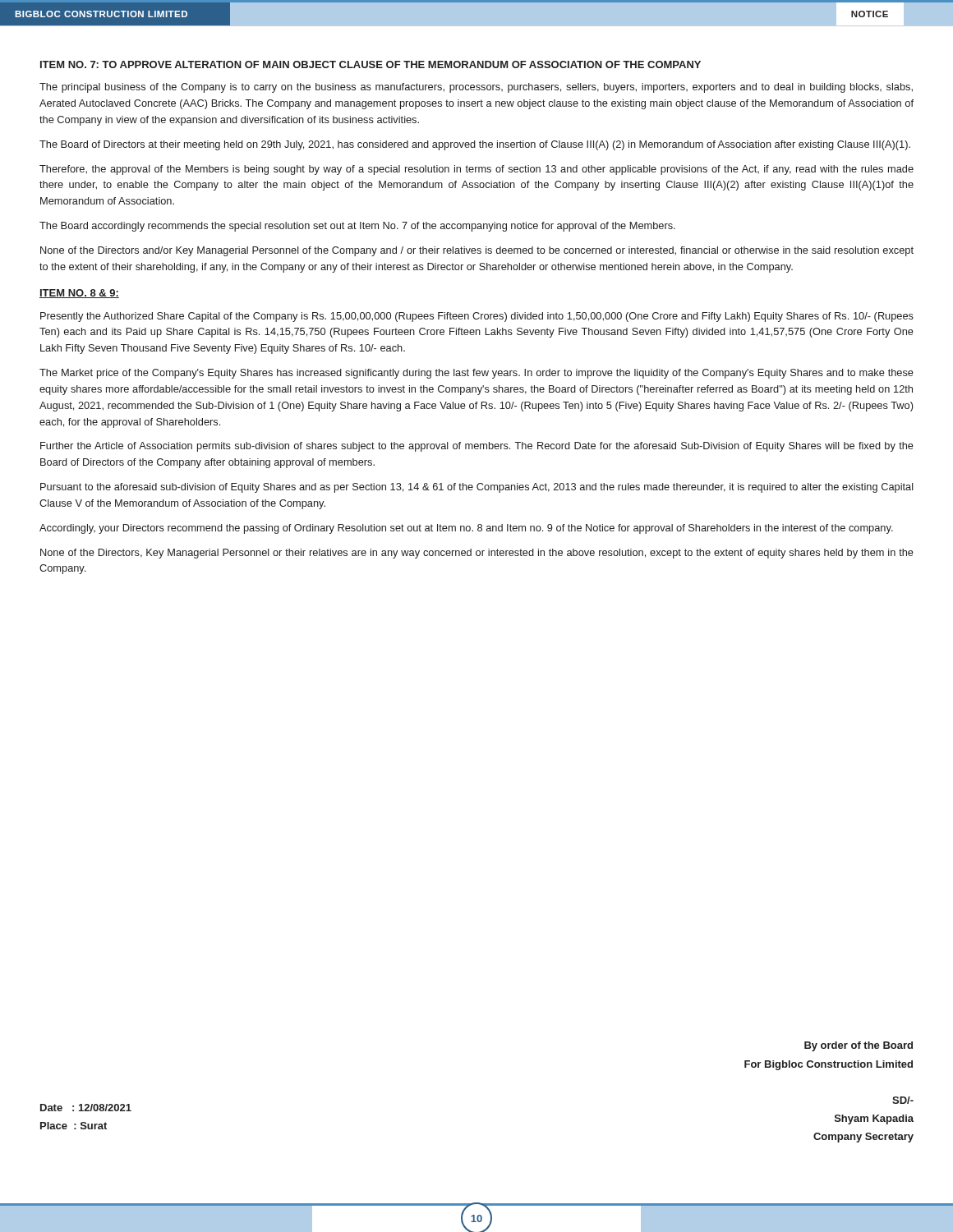Select the text block containing "The principal business of"

point(476,103)
